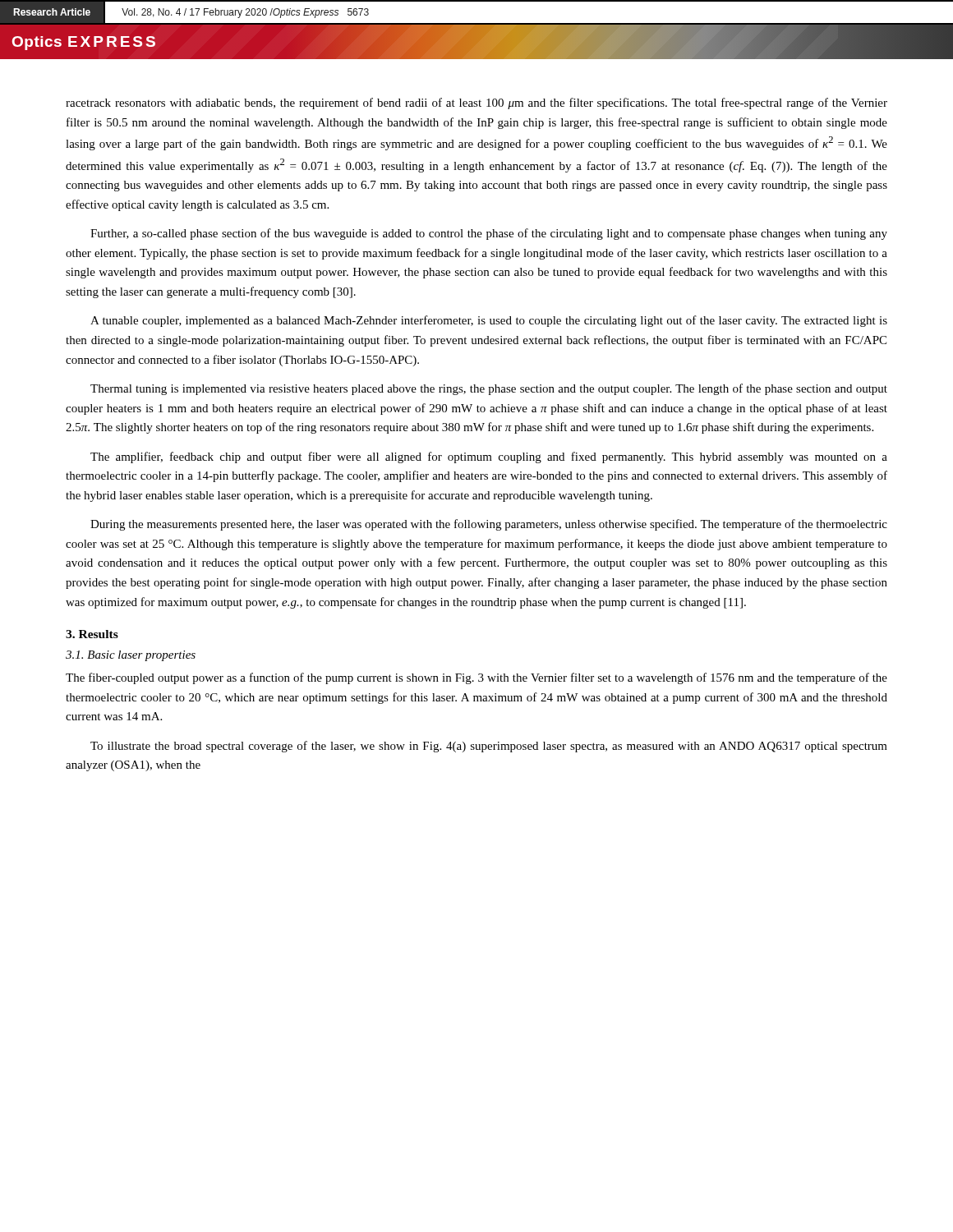Locate the block of text that opens with "The fiber-coupled output power as a function of"
The height and width of the screenshot is (1232, 953).
click(476, 698)
